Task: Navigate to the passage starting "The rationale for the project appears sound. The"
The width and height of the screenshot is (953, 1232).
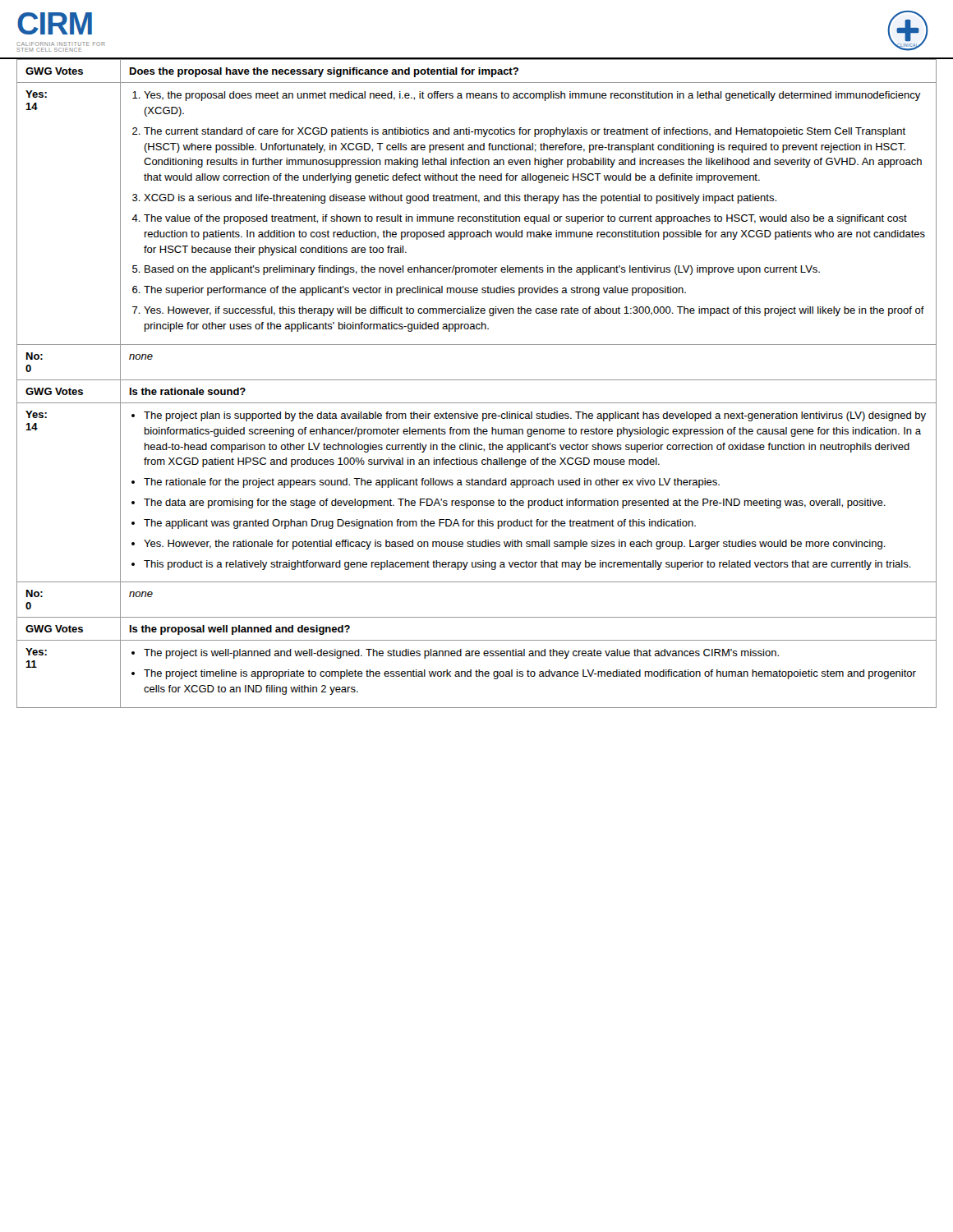Action: (432, 482)
